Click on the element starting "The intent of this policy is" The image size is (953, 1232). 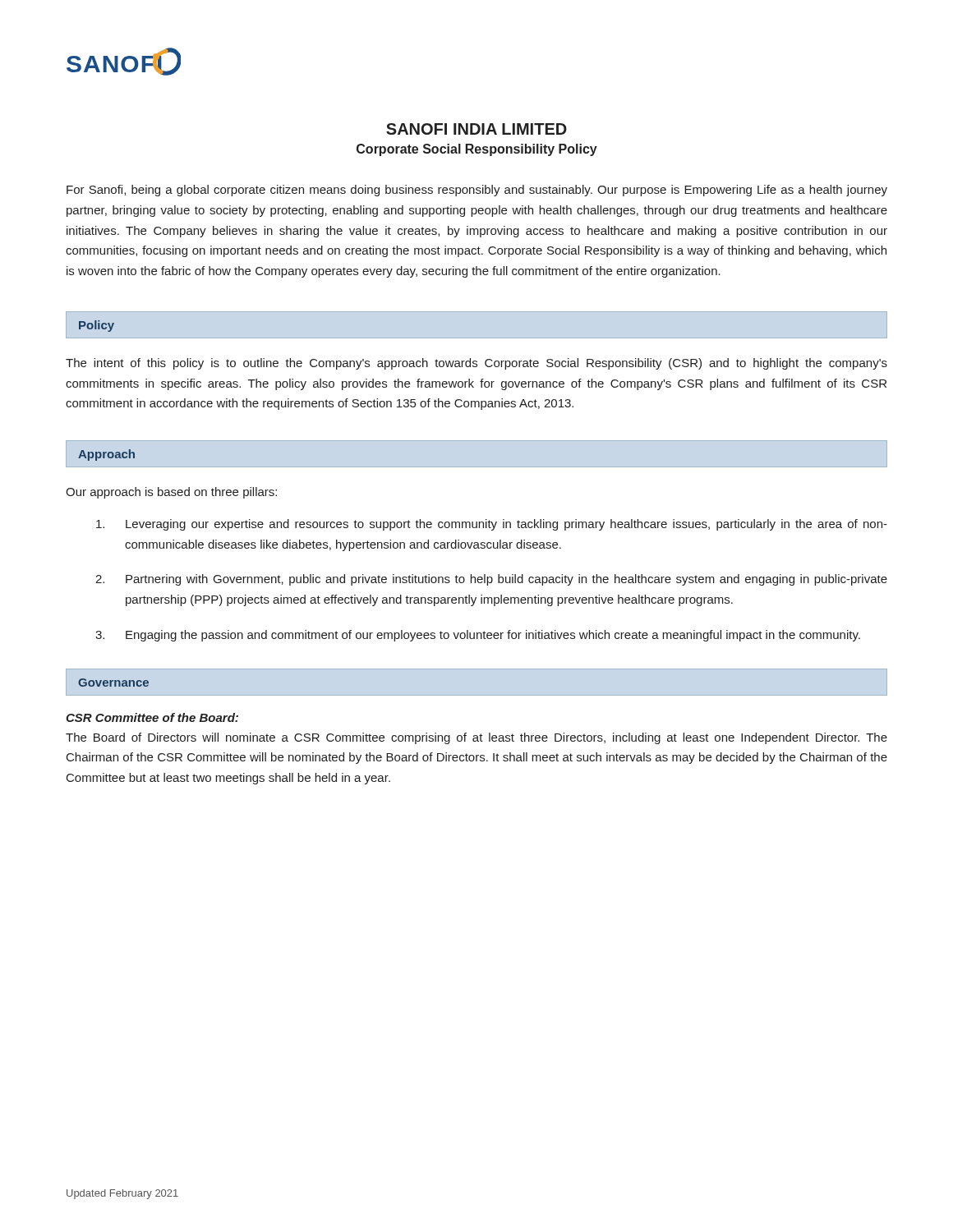click(x=476, y=383)
